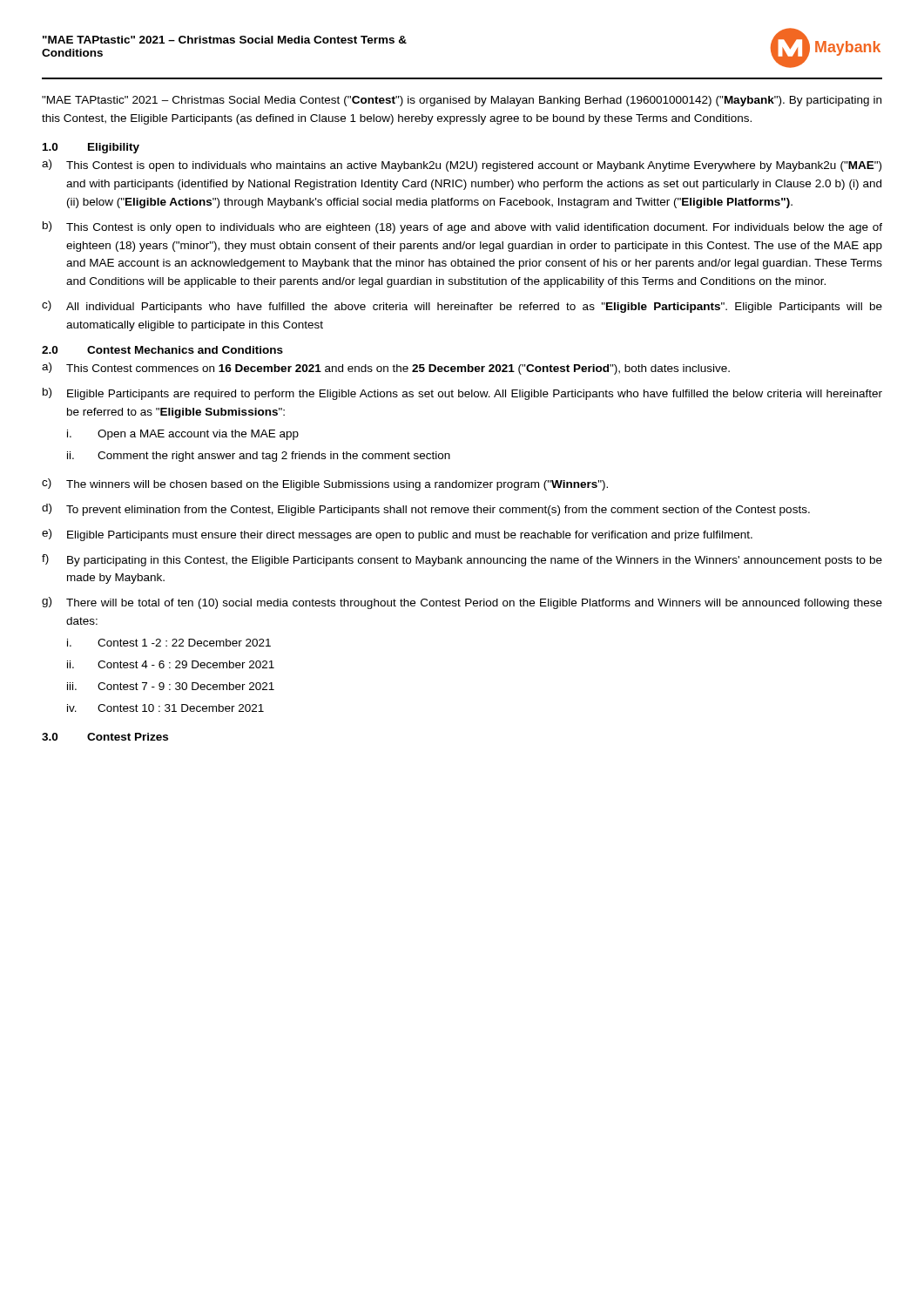Find the element starting "iv. Contest 10 : 31"

tap(165, 708)
